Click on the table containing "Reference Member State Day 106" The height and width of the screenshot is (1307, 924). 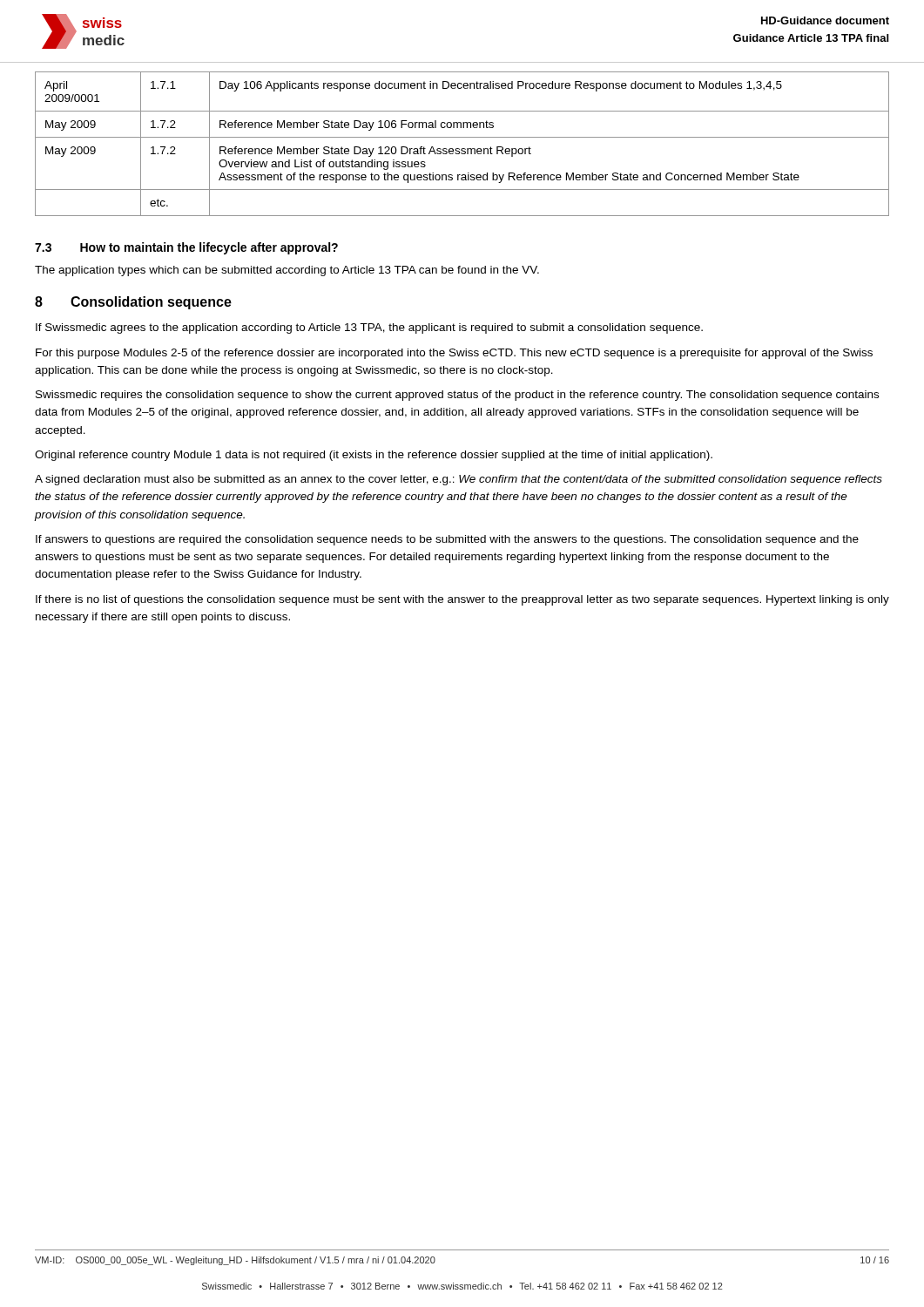462,144
